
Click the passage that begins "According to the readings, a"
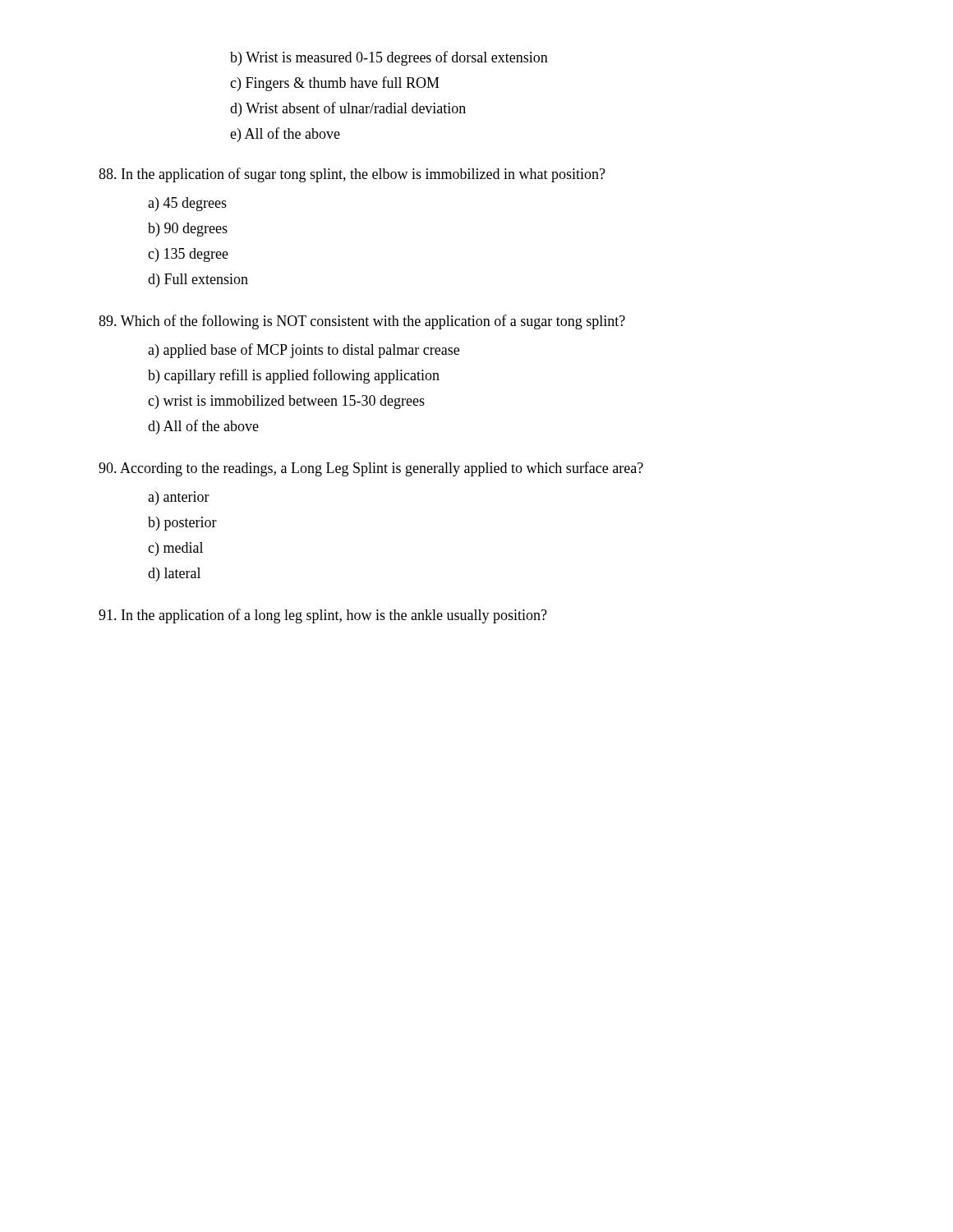click(371, 468)
